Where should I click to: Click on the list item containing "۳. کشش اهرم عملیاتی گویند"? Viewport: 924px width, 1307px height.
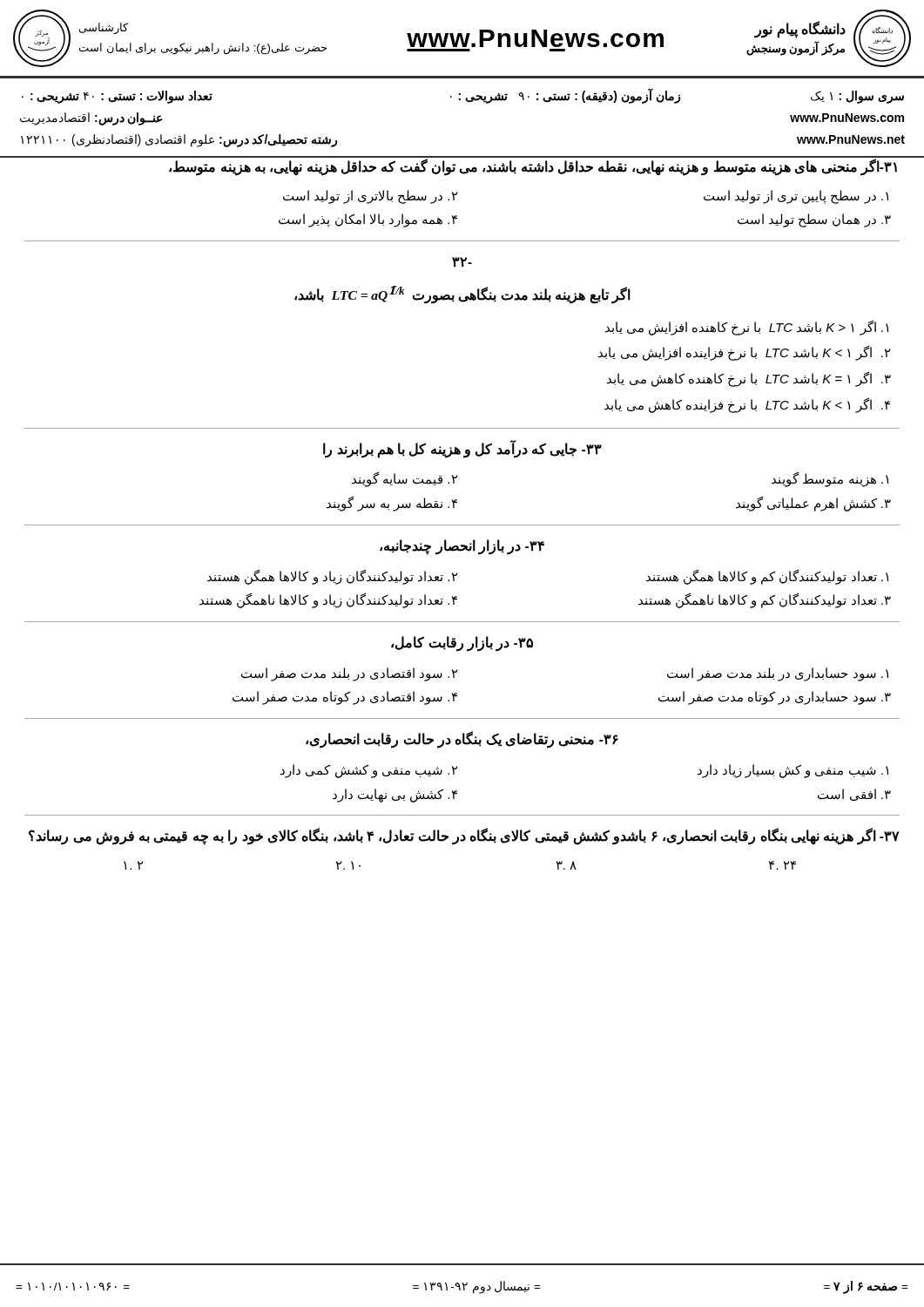813,503
